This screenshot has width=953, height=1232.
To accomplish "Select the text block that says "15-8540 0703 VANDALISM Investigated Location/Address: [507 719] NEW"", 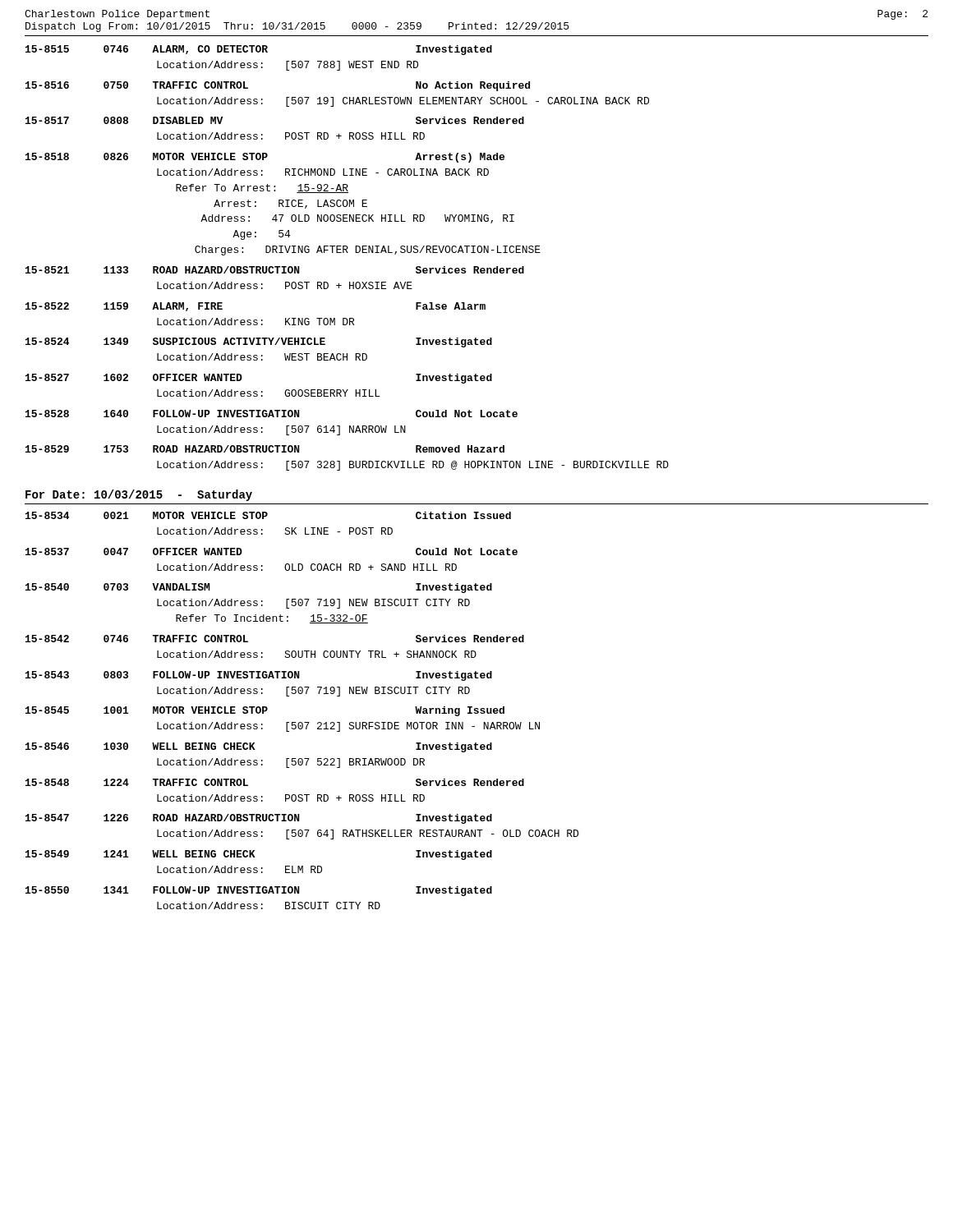I will 476,604.
